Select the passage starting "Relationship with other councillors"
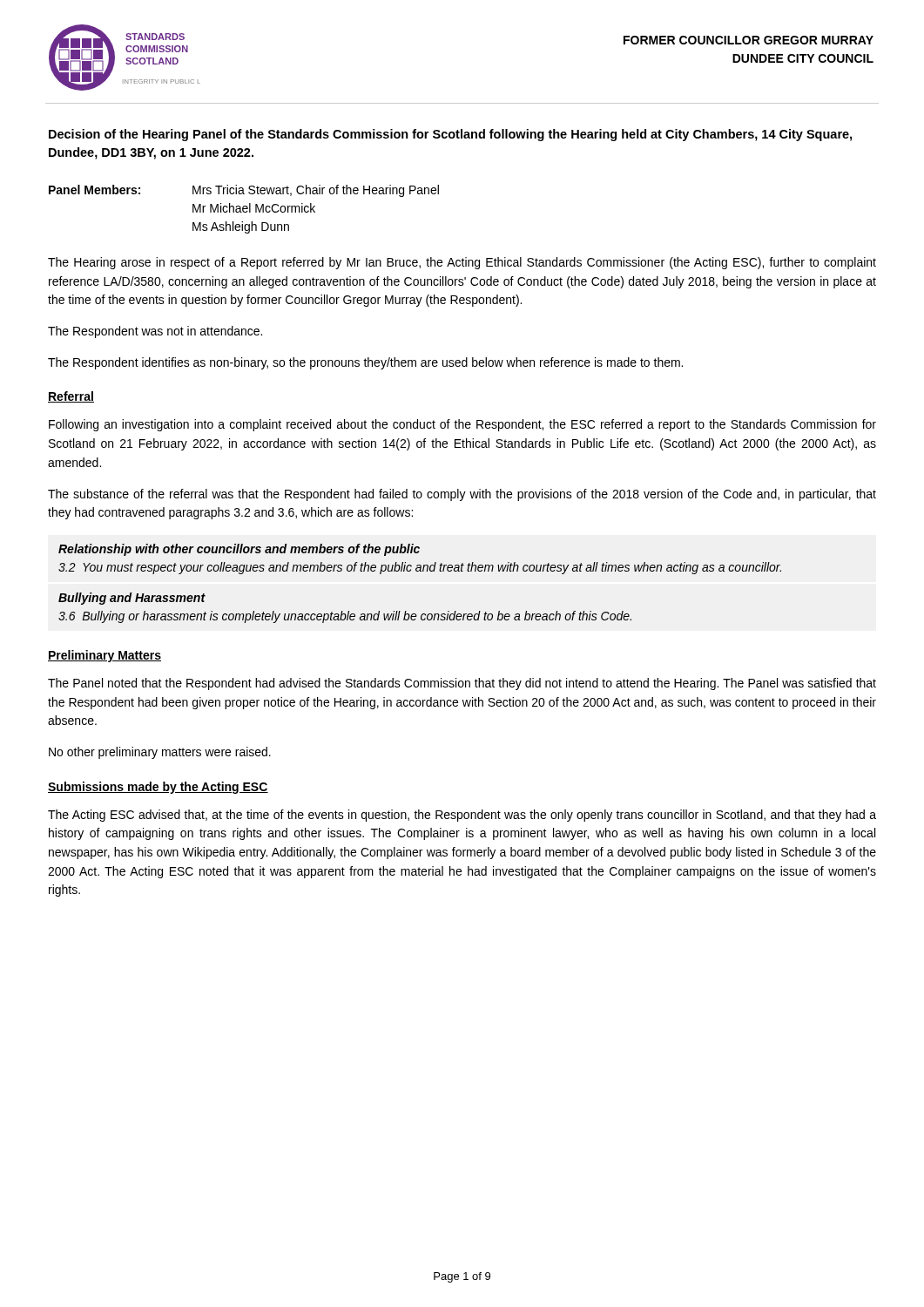The height and width of the screenshot is (1307, 924). [x=421, y=558]
